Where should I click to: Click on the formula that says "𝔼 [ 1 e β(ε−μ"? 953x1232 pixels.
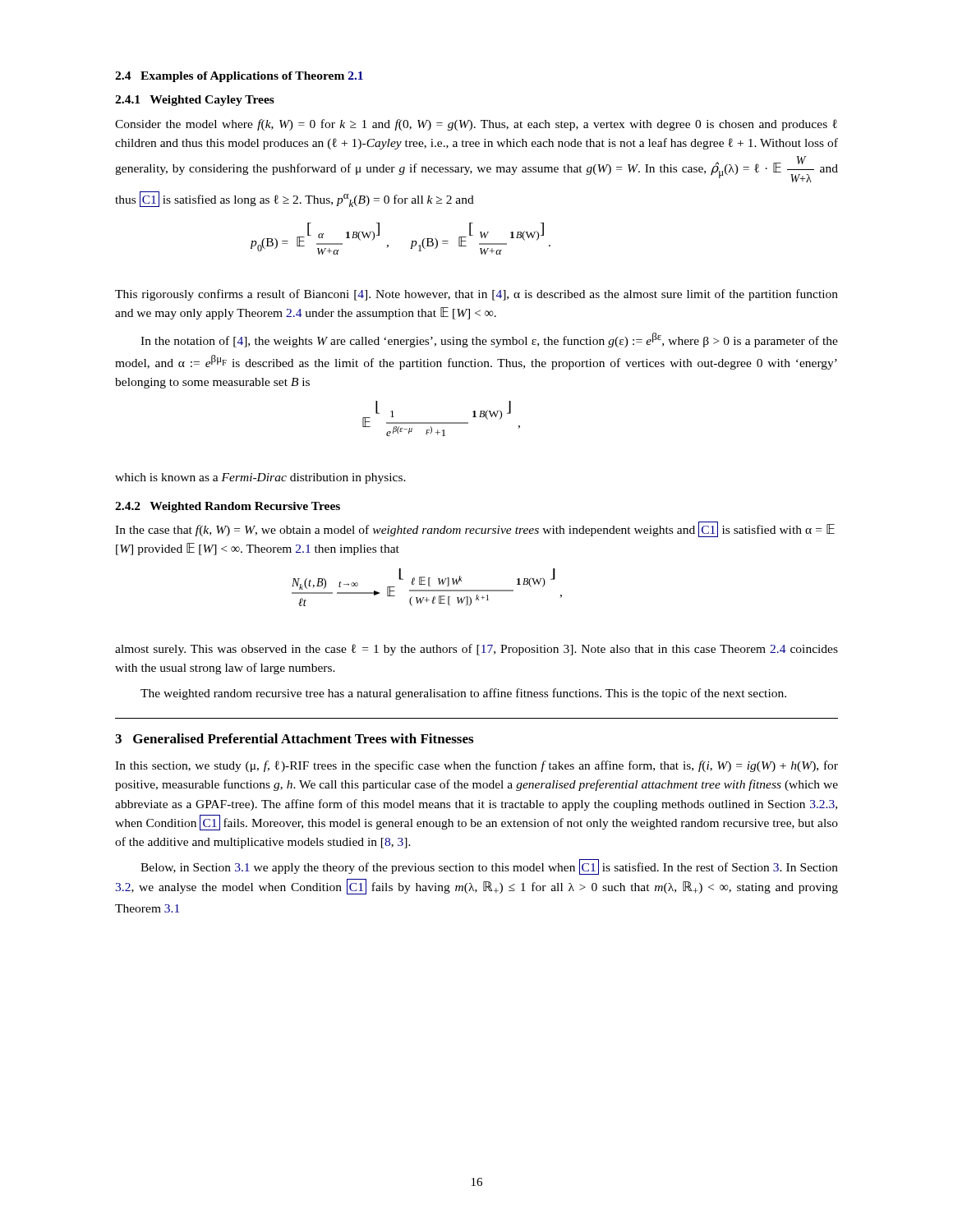point(476,427)
